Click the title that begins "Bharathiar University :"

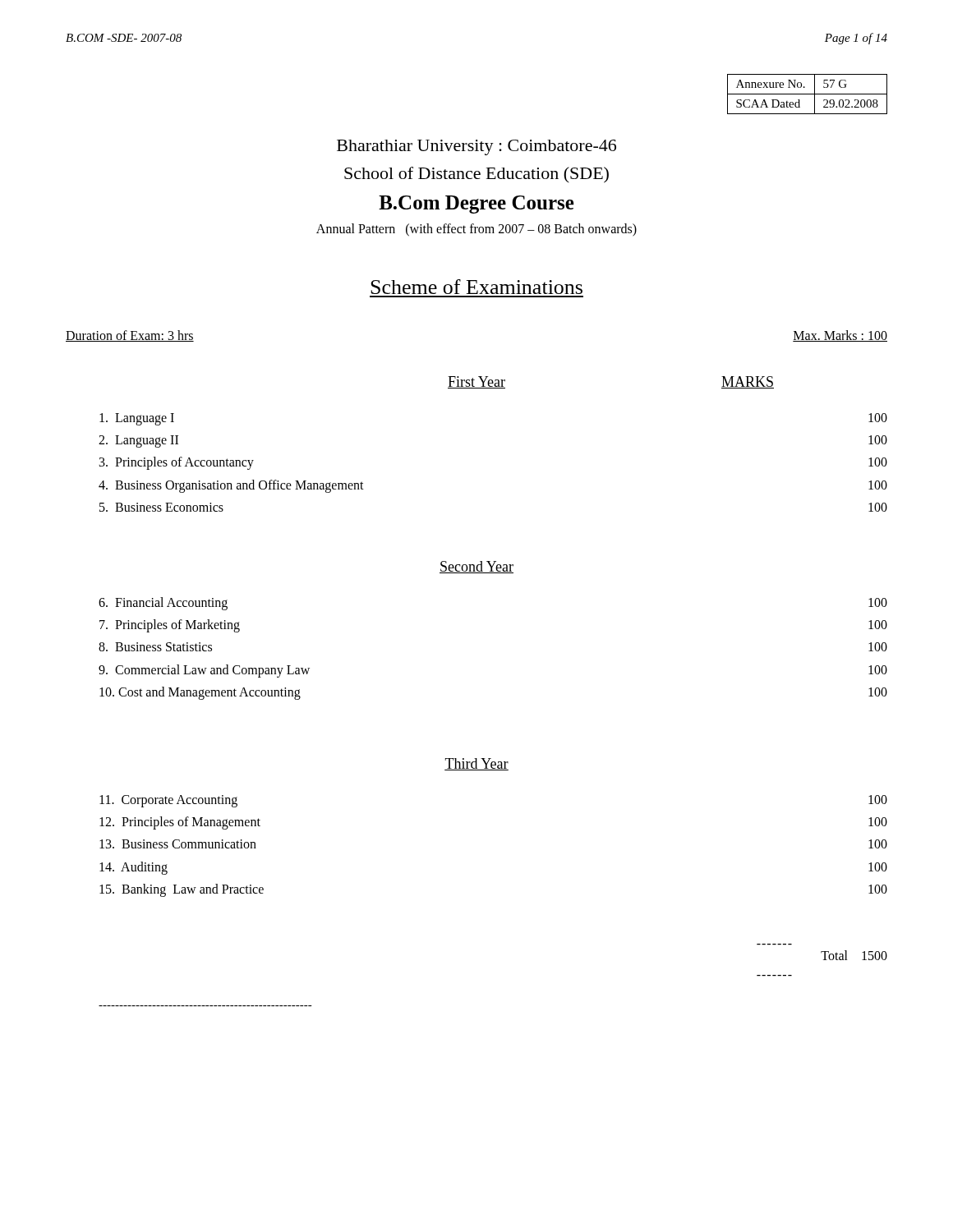476,186
